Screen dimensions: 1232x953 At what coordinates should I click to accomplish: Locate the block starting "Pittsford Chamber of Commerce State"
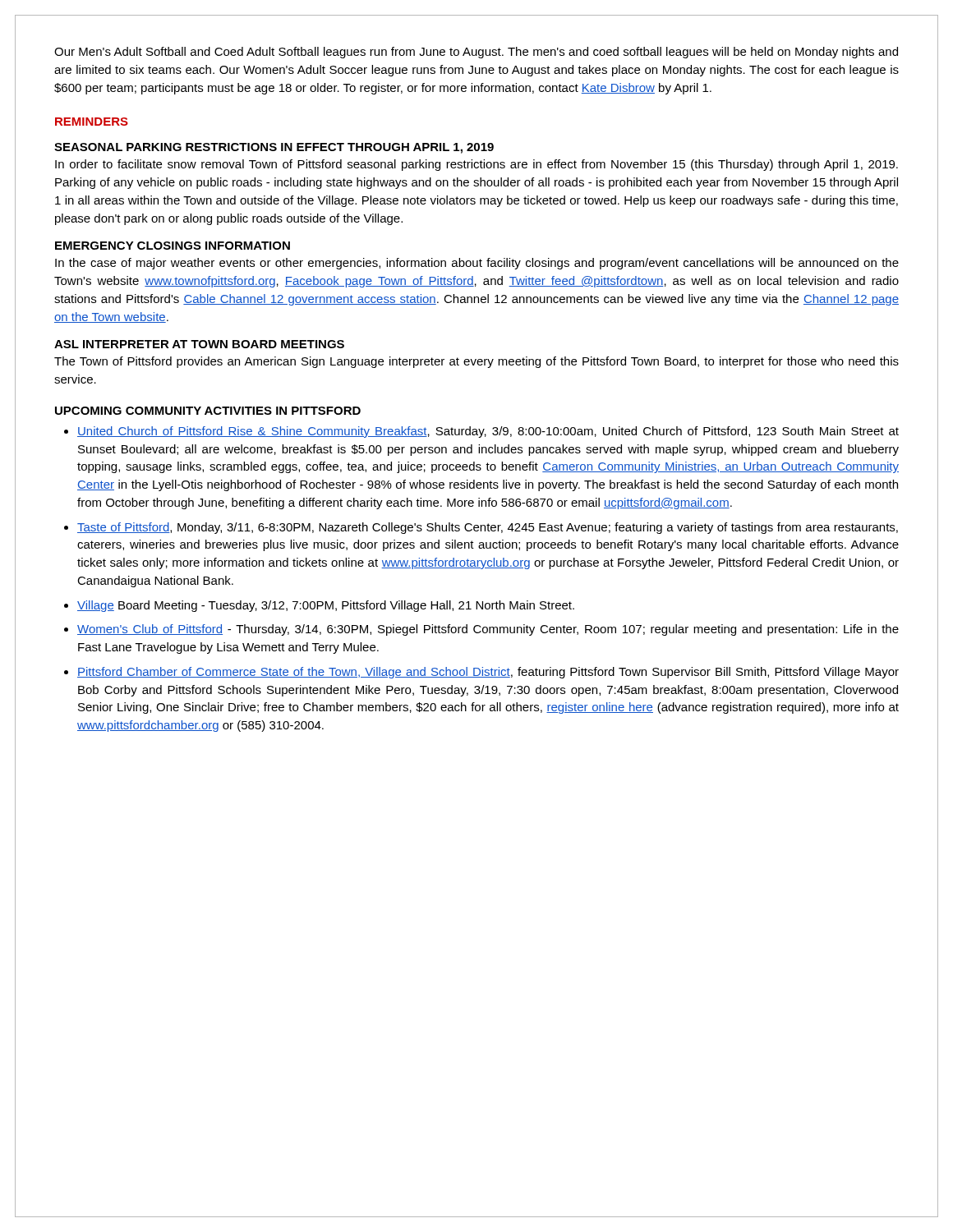488,698
